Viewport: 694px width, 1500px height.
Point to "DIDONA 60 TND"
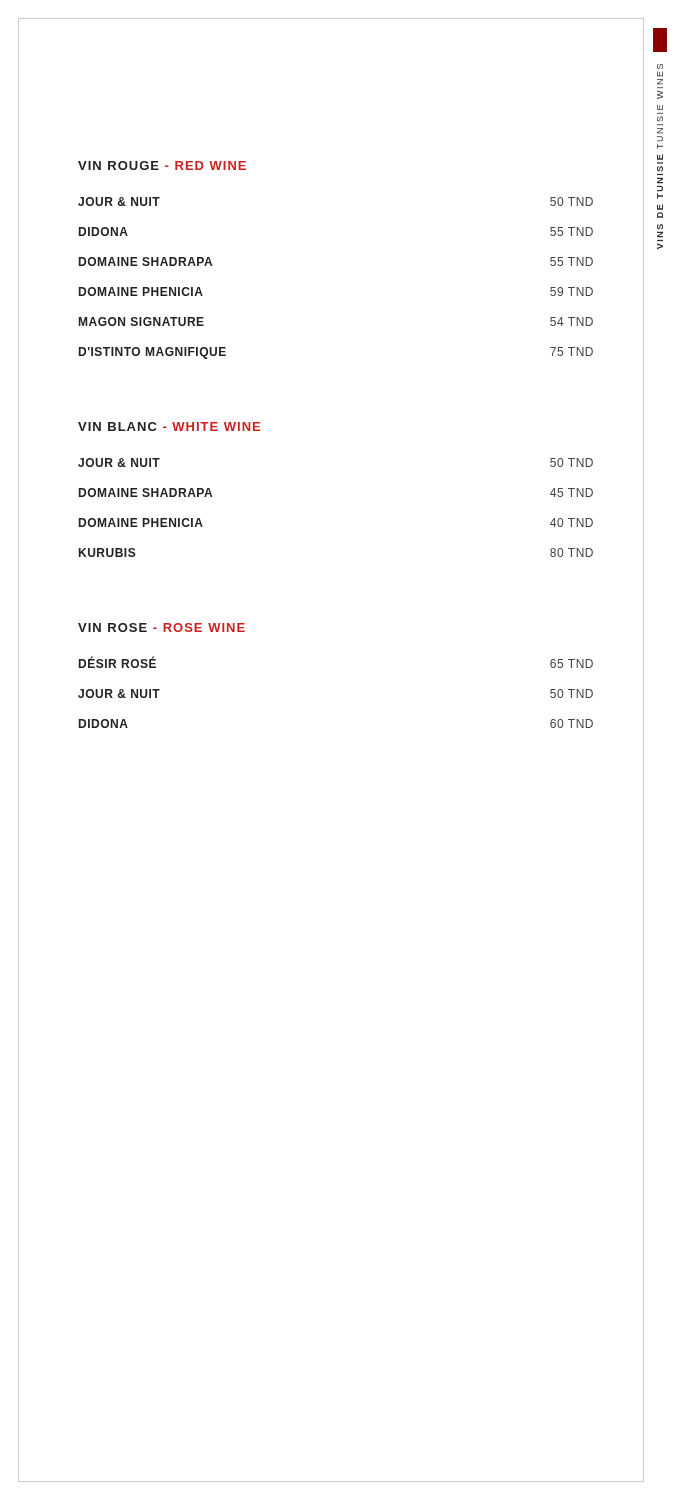click(102, 724)
